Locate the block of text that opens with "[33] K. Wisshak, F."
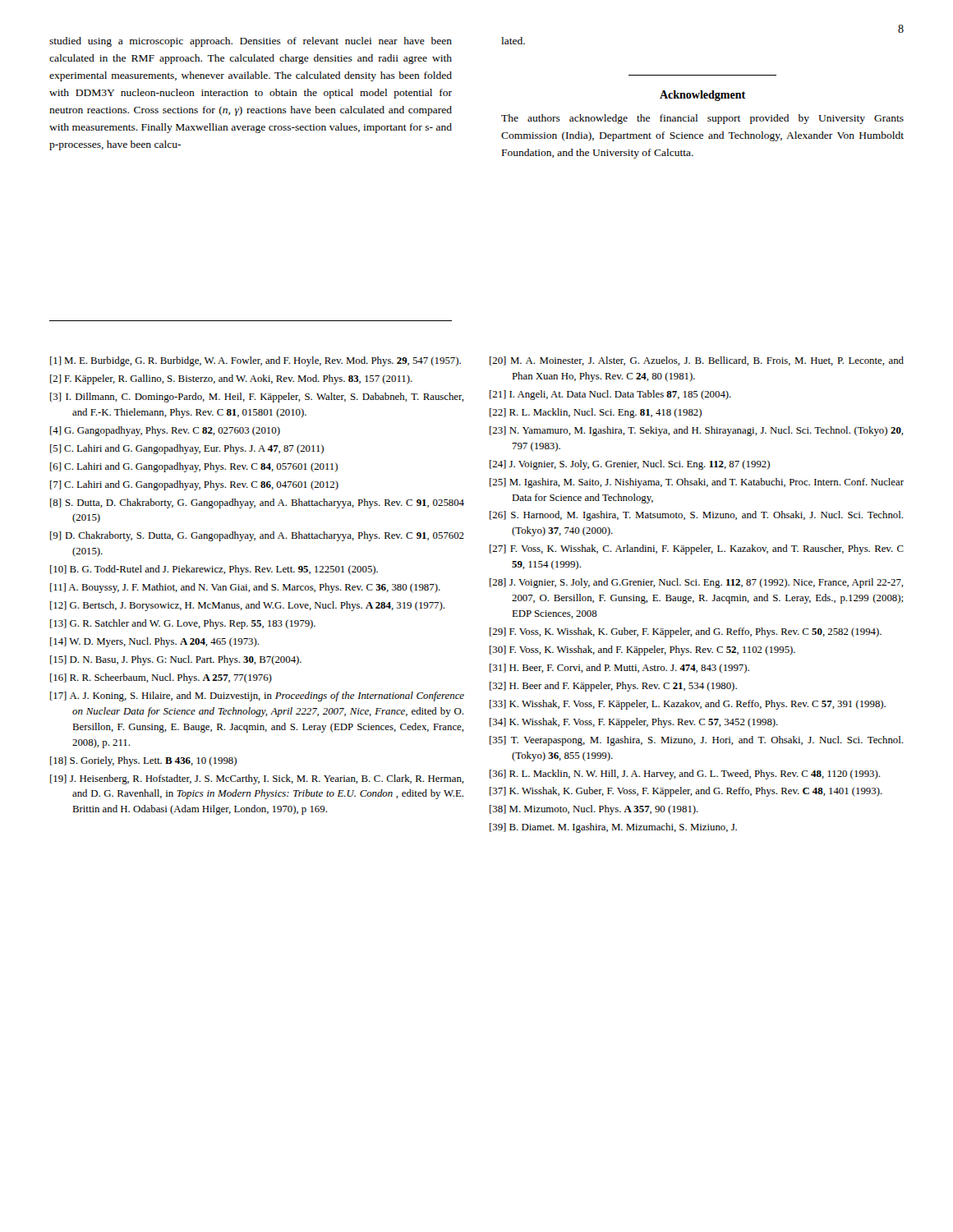 (x=688, y=704)
